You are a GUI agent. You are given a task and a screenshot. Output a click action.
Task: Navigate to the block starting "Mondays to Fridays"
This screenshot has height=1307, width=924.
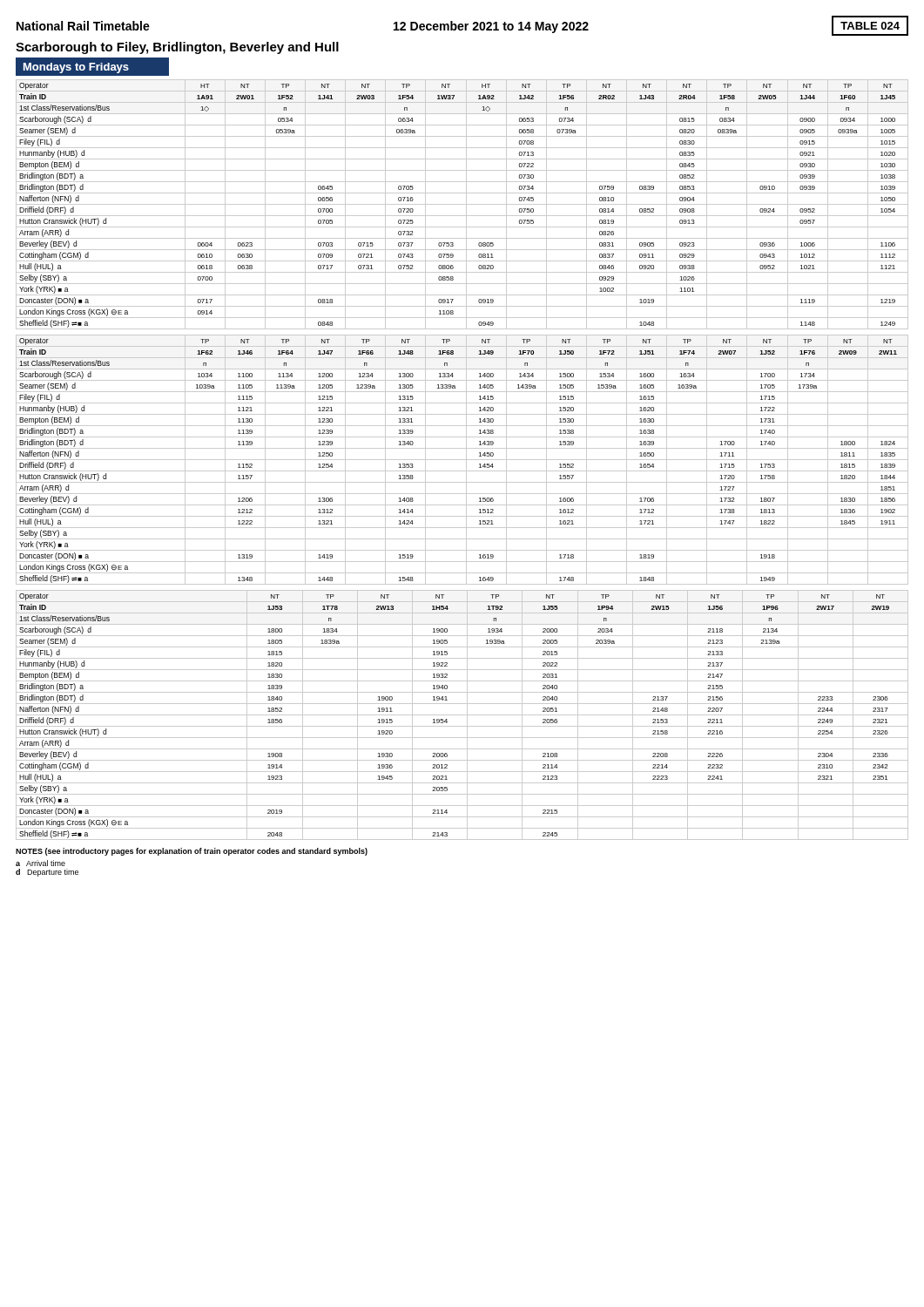[x=76, y=67]
